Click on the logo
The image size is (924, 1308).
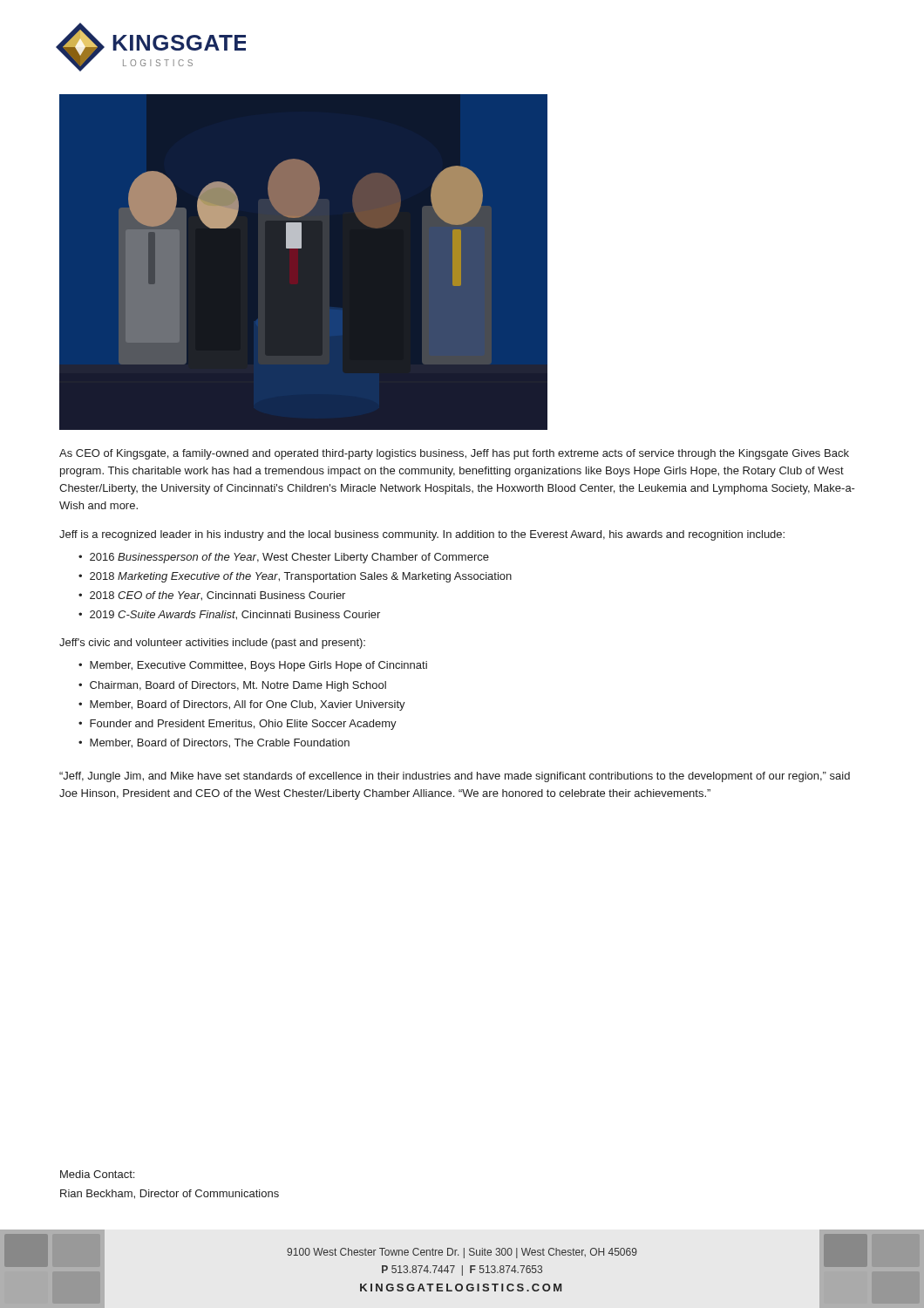pos(150,51)
